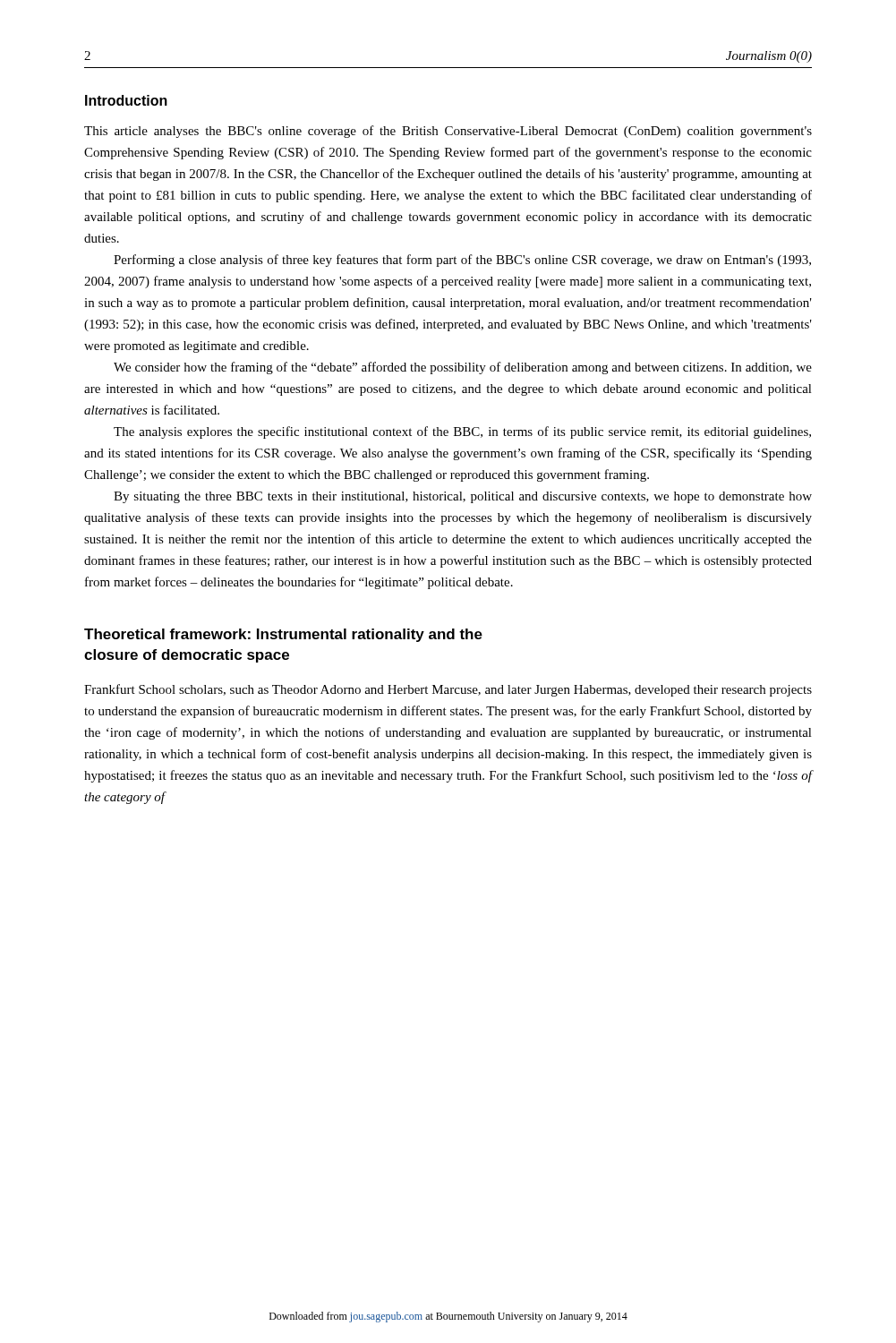Locate the block of text that opens with "This article analyses the BBC's online"
The height and width of the screenshot is (1343, 896).
tap(448, 184)
